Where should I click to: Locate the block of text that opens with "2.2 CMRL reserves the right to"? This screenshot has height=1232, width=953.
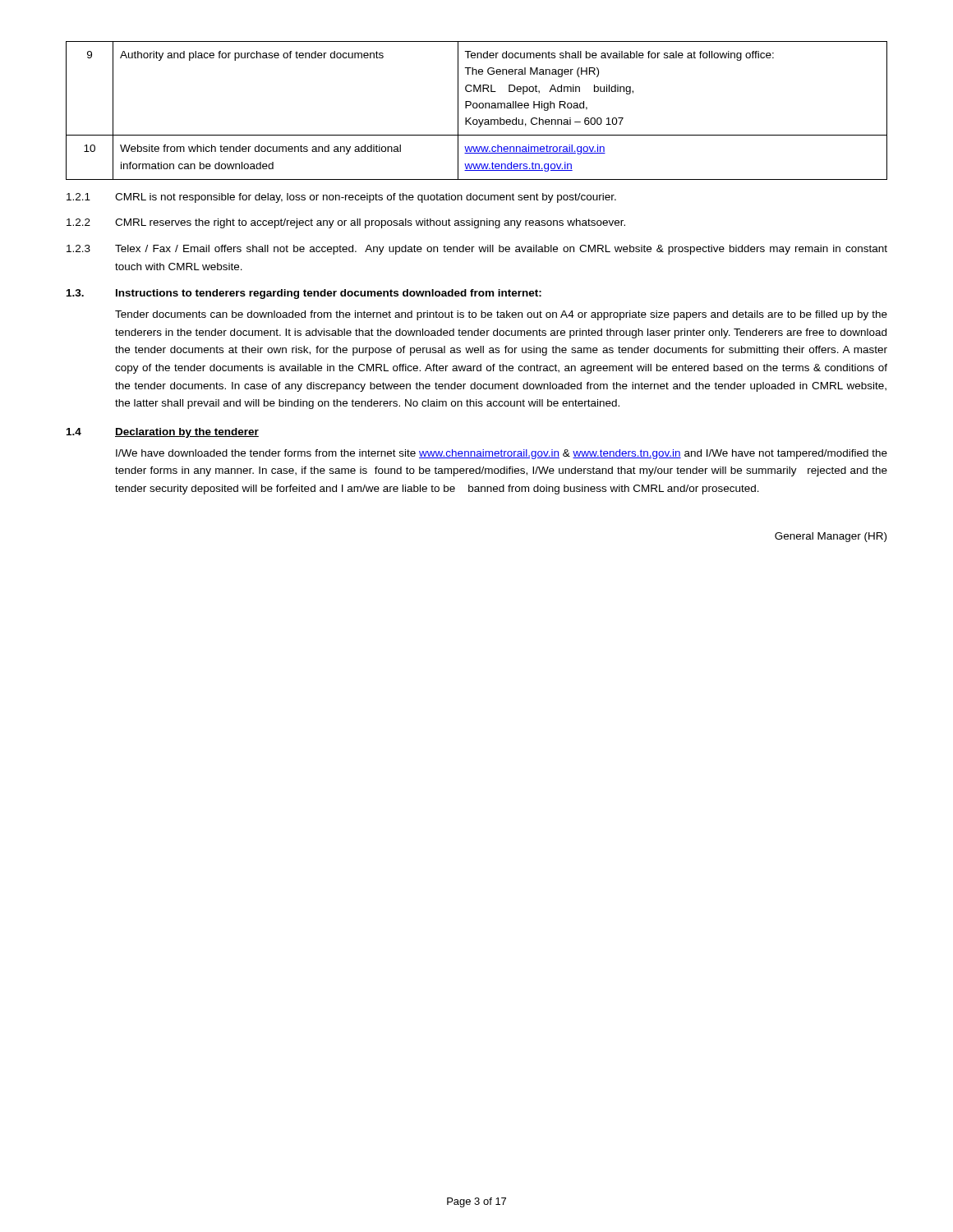click(x=476, y=223)
